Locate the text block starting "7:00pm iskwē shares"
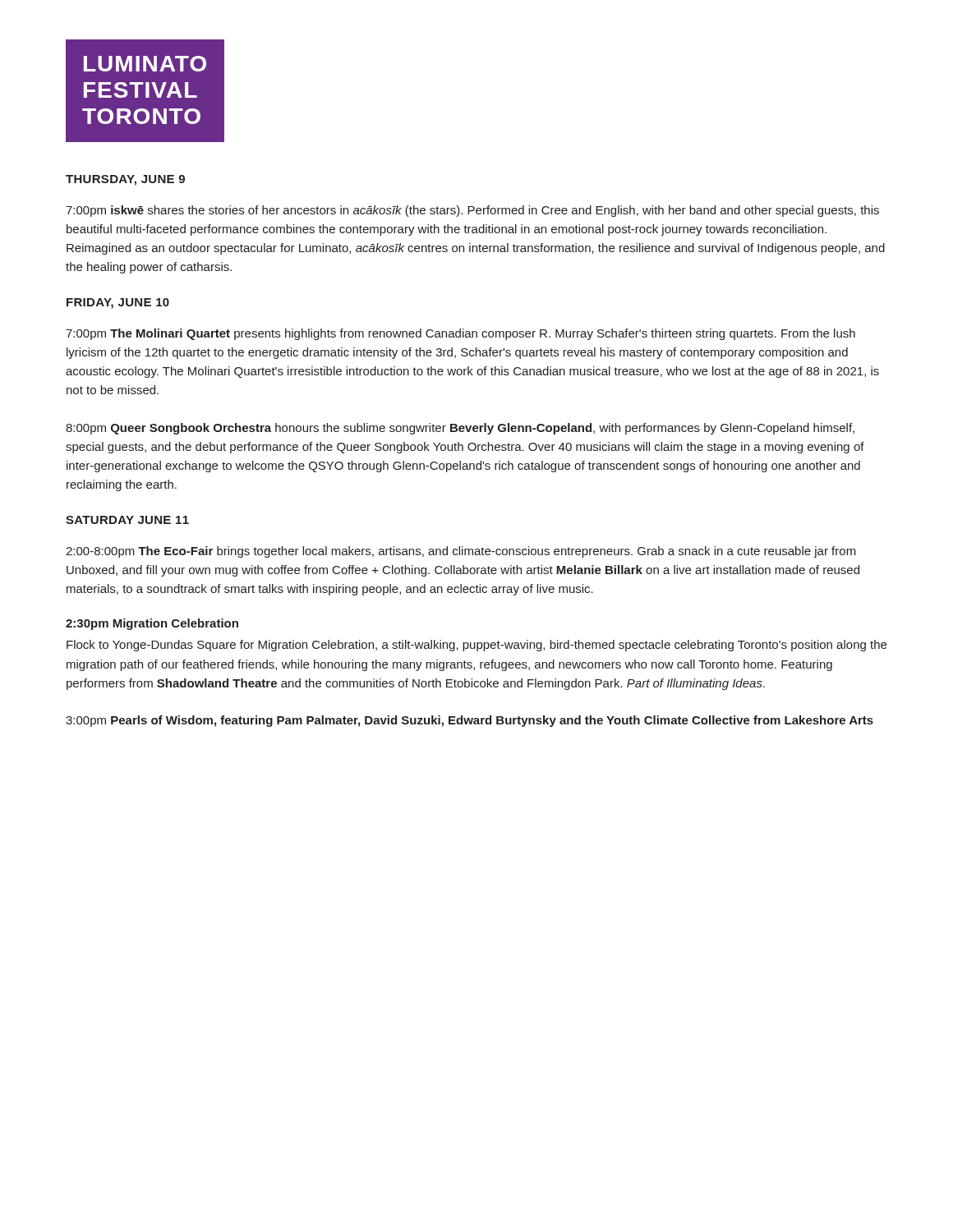This screenshot has width=953, height=1232. click(475, 238)
